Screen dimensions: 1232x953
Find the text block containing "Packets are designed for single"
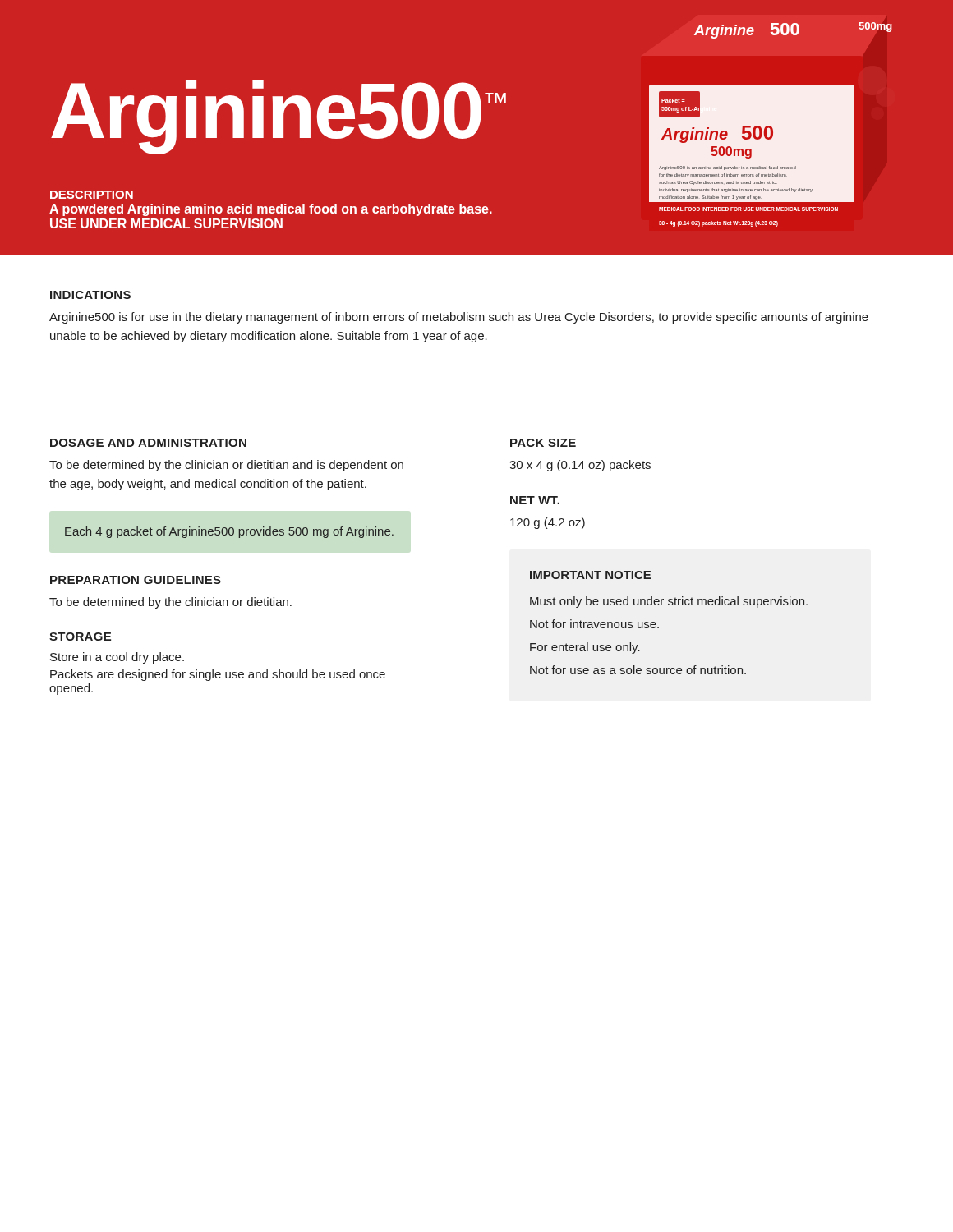(230, 681)
